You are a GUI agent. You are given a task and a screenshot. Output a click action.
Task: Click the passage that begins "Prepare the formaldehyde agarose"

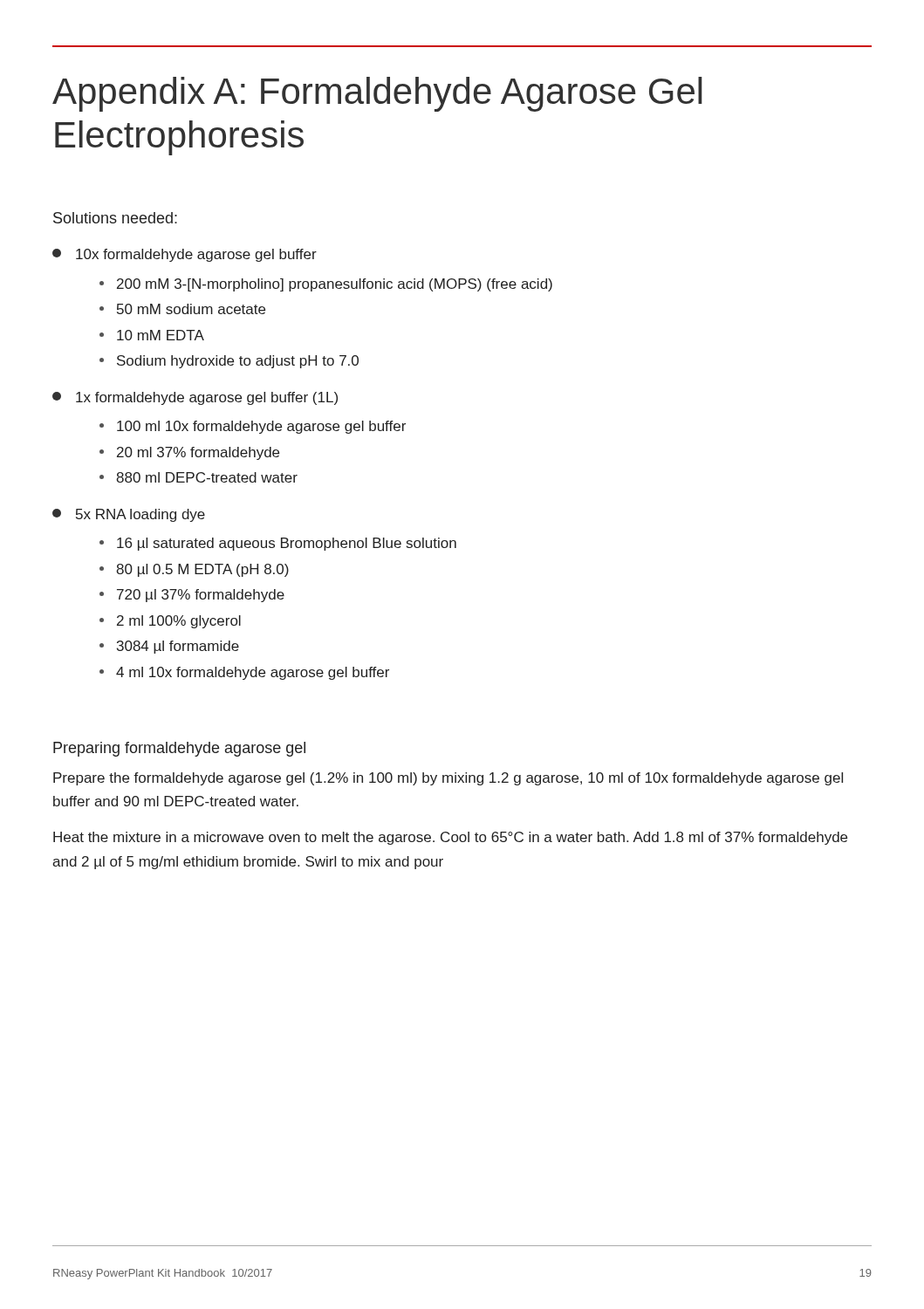click(x=462, y=790)
